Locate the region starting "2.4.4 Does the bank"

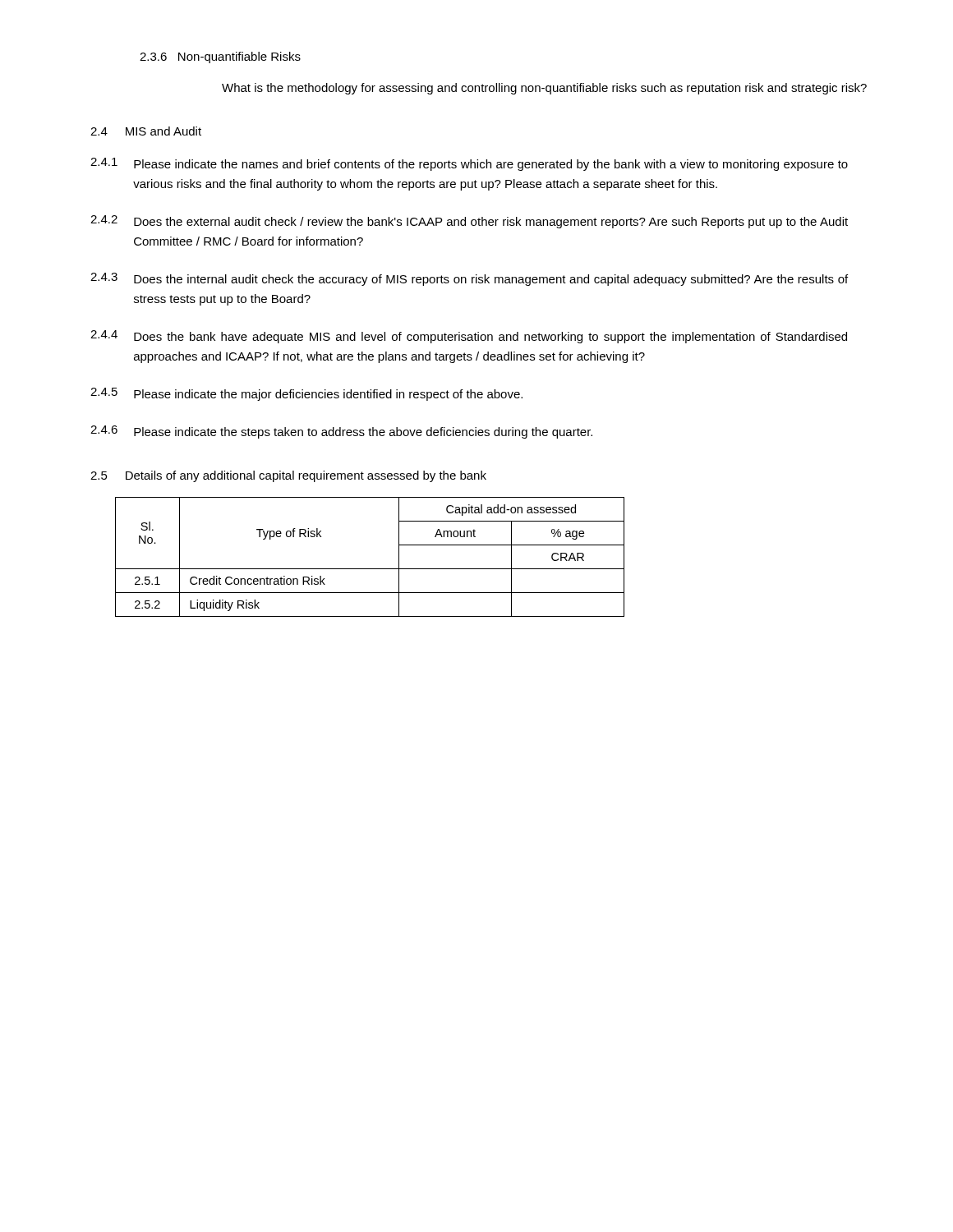pos(469,347)
